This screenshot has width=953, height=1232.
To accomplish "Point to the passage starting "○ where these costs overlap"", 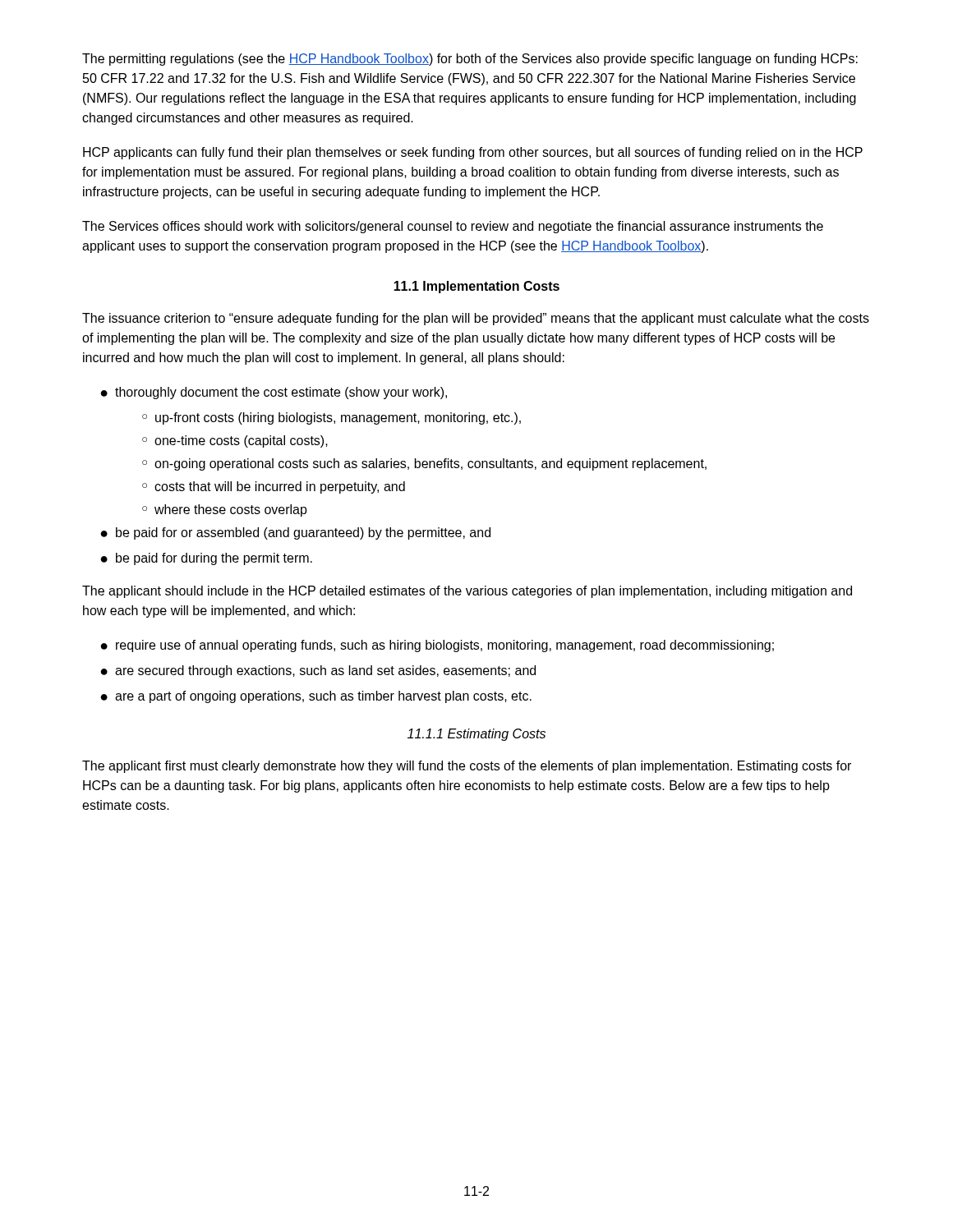I will [x=214, y=510].
